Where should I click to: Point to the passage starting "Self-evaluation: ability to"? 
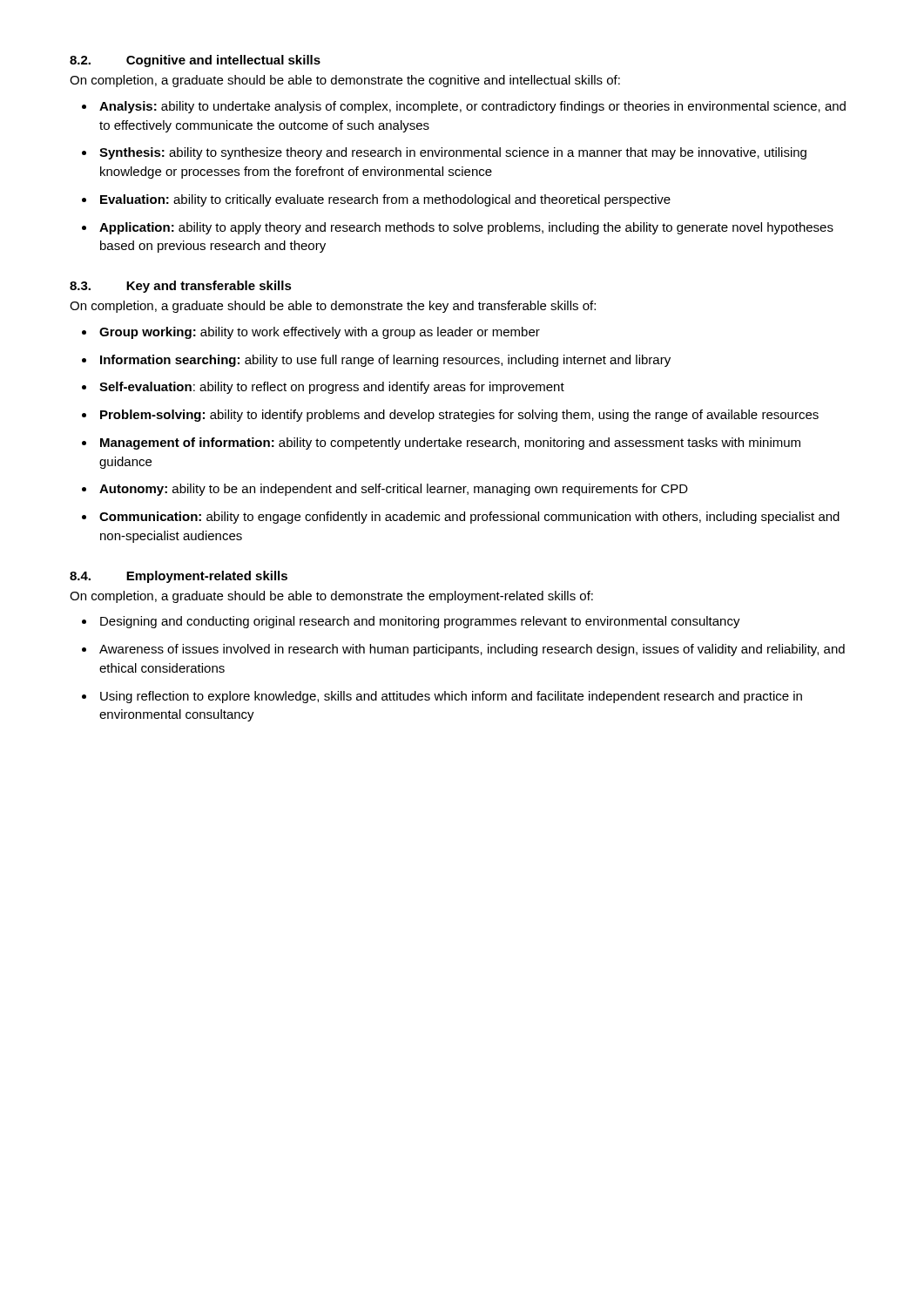tap(462, 387)
